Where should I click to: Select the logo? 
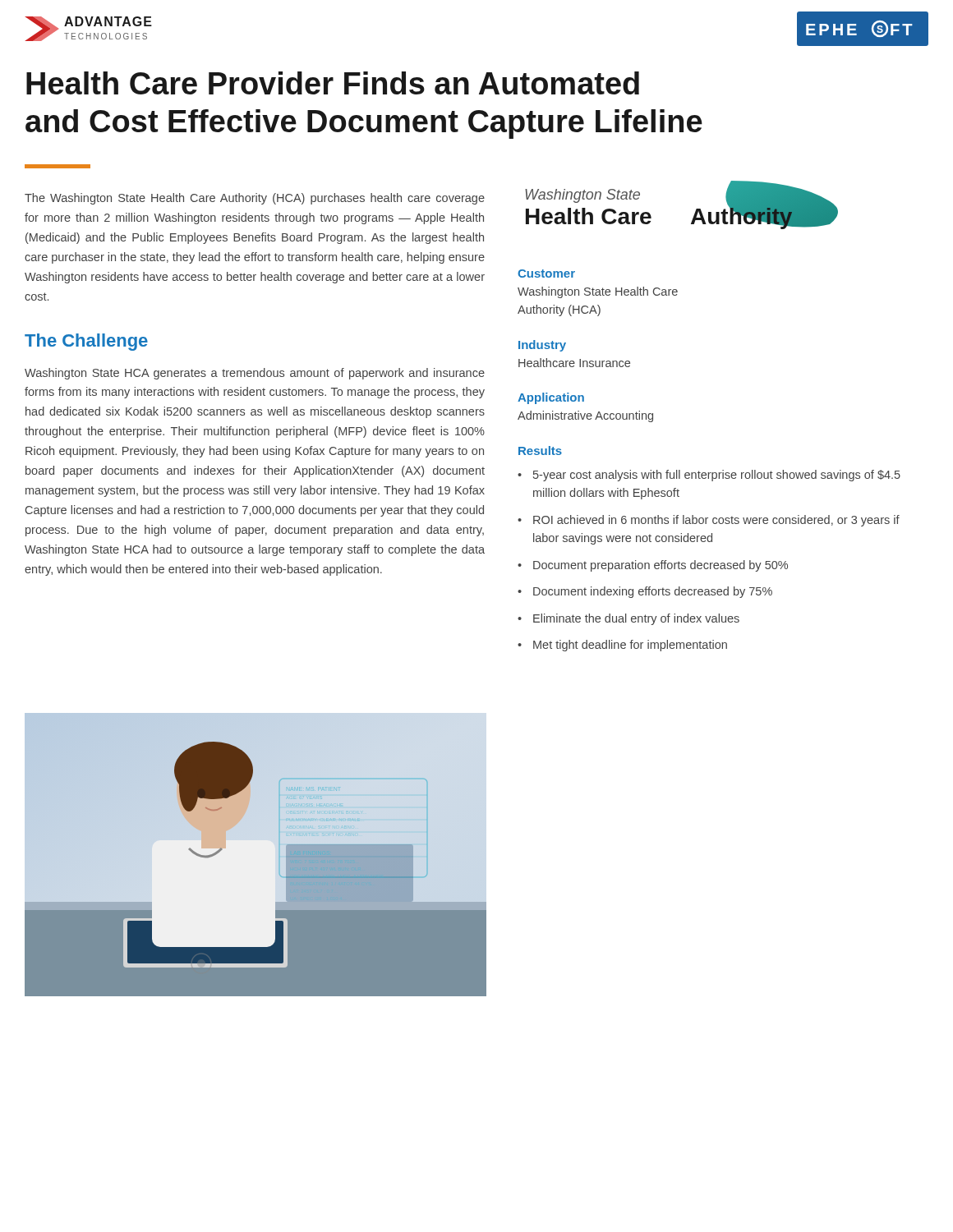click(x=719, y=209)
